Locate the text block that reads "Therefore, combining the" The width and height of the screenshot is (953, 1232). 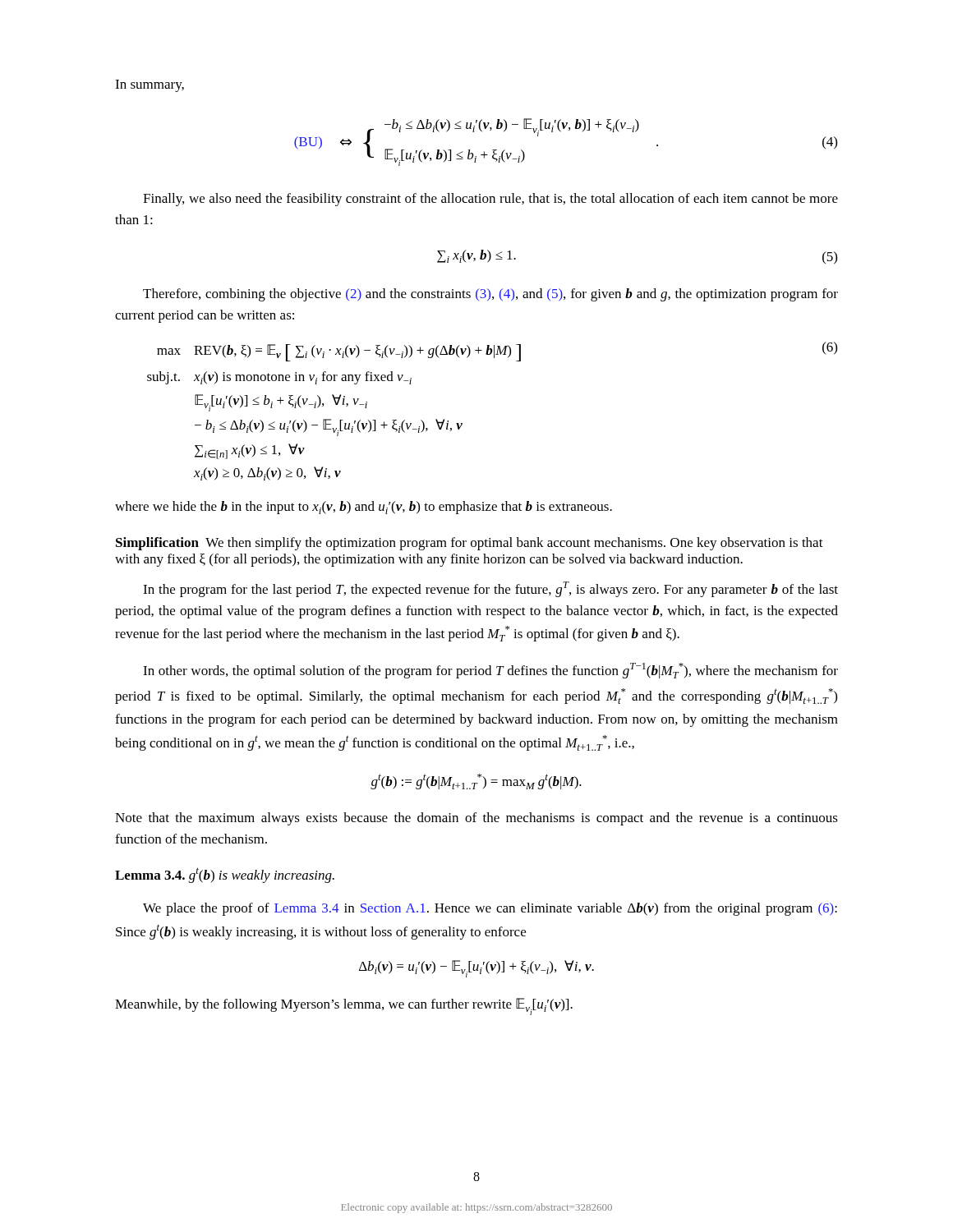click(x=476, y=304)
